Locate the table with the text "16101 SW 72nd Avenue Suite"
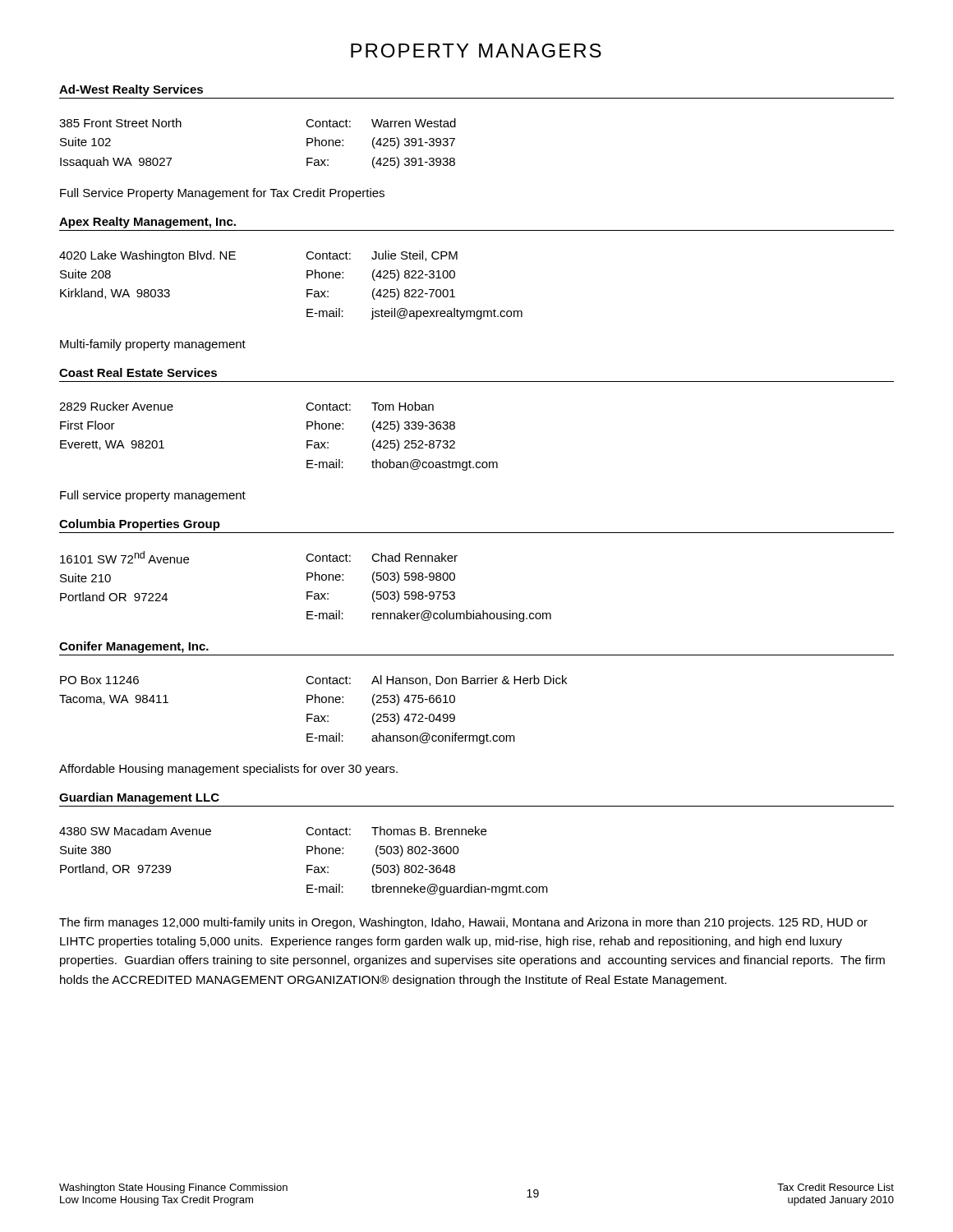This screenshot has width=953, height=1232. (x=476, y=586)
